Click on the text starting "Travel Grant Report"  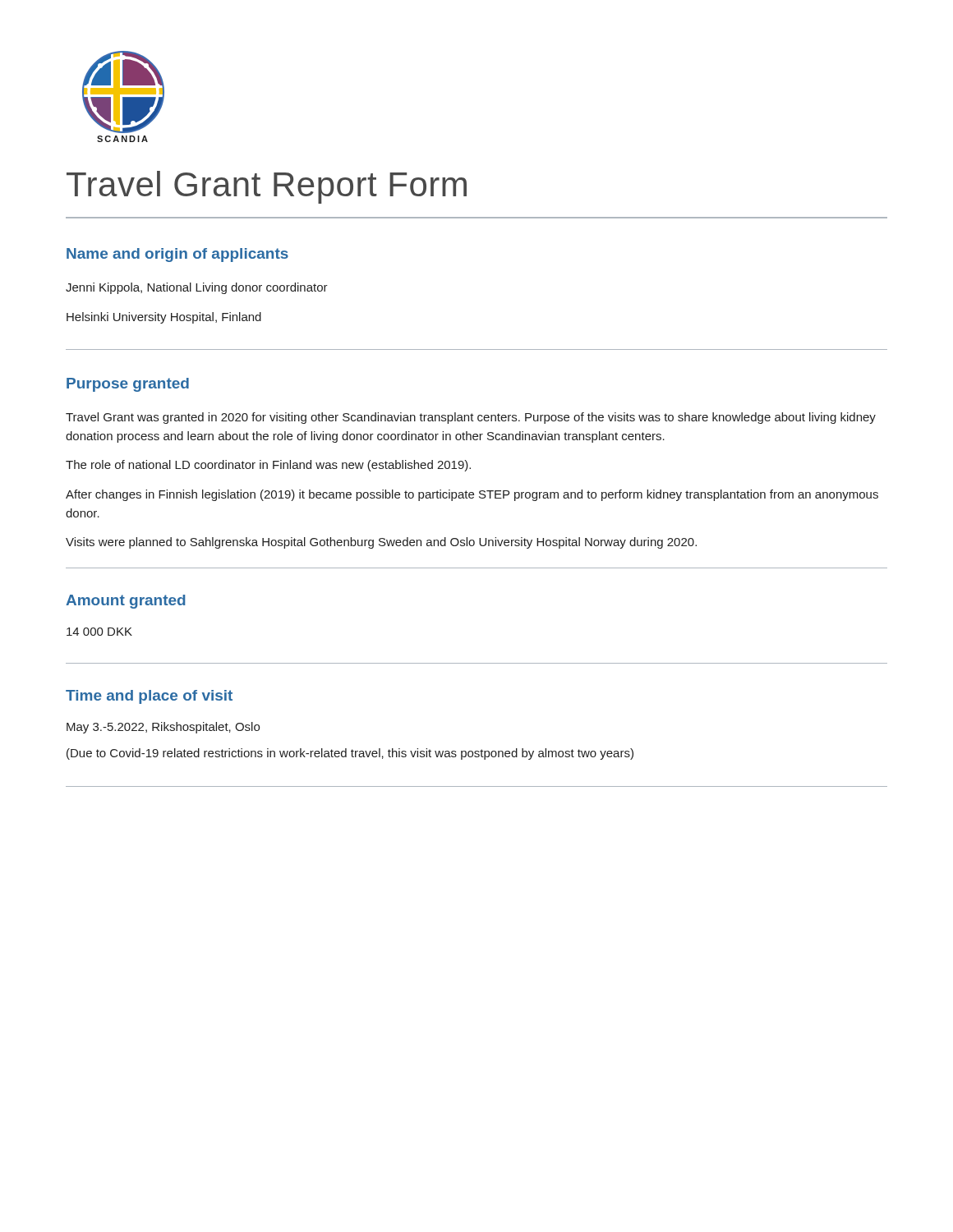click(268, 184)
